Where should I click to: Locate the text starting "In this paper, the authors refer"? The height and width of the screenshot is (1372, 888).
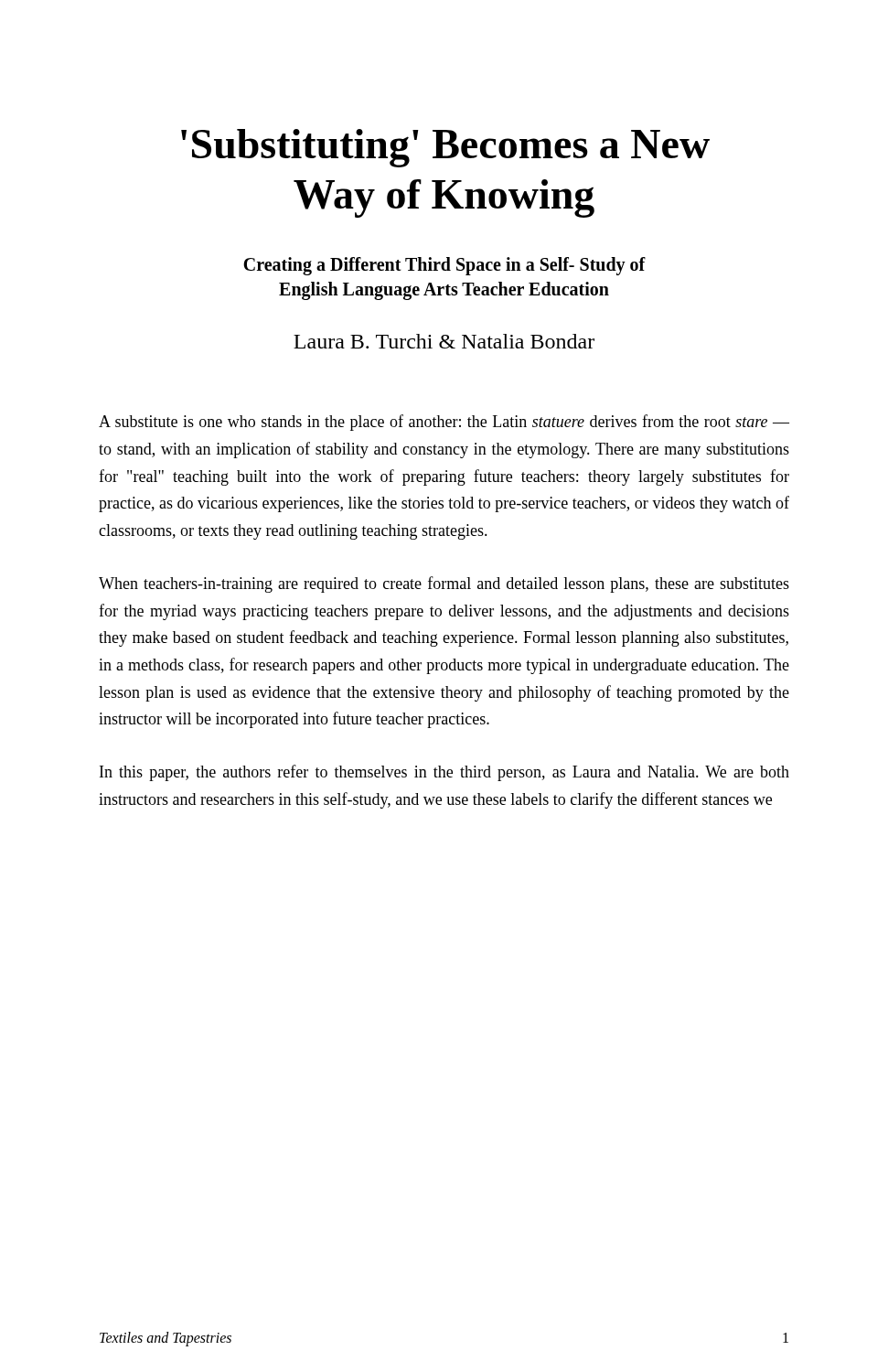click(444, 786)
